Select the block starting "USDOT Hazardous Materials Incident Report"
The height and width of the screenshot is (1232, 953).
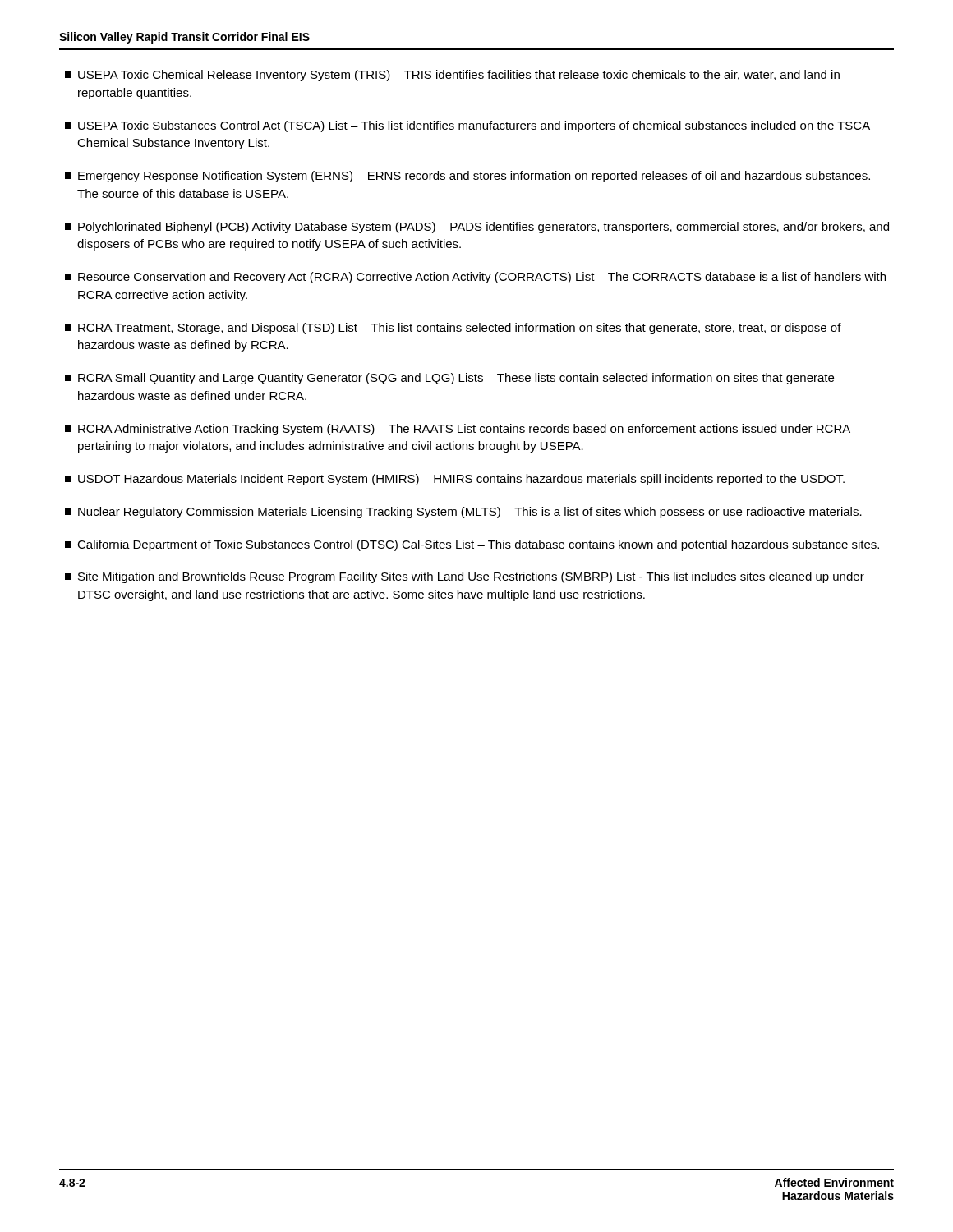(x=452, y=479)
